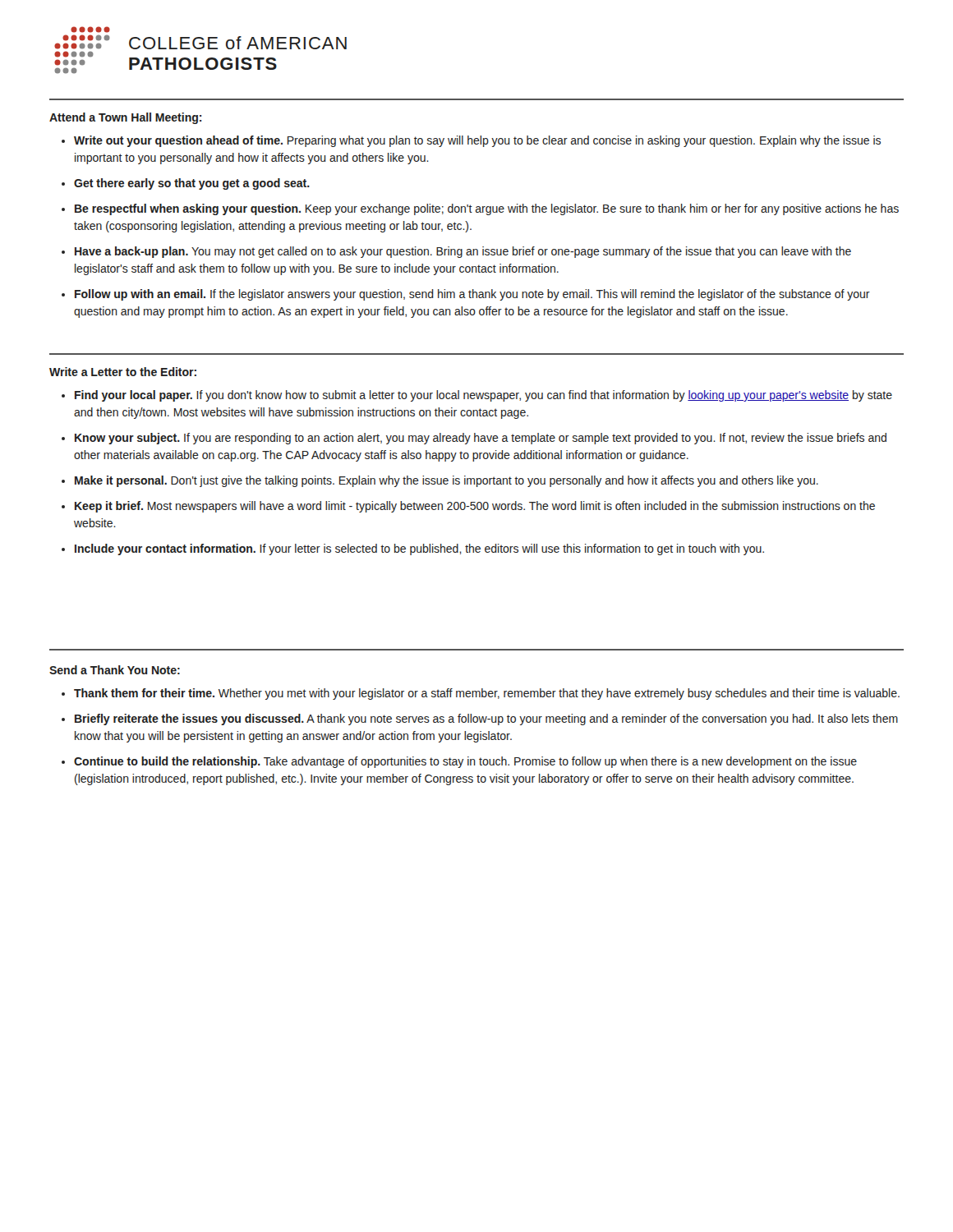Point to the text starting "Keep it brief. Most newspapers will"
The width and height of the screenshot is (953, 1232).
tap(475, 515)
